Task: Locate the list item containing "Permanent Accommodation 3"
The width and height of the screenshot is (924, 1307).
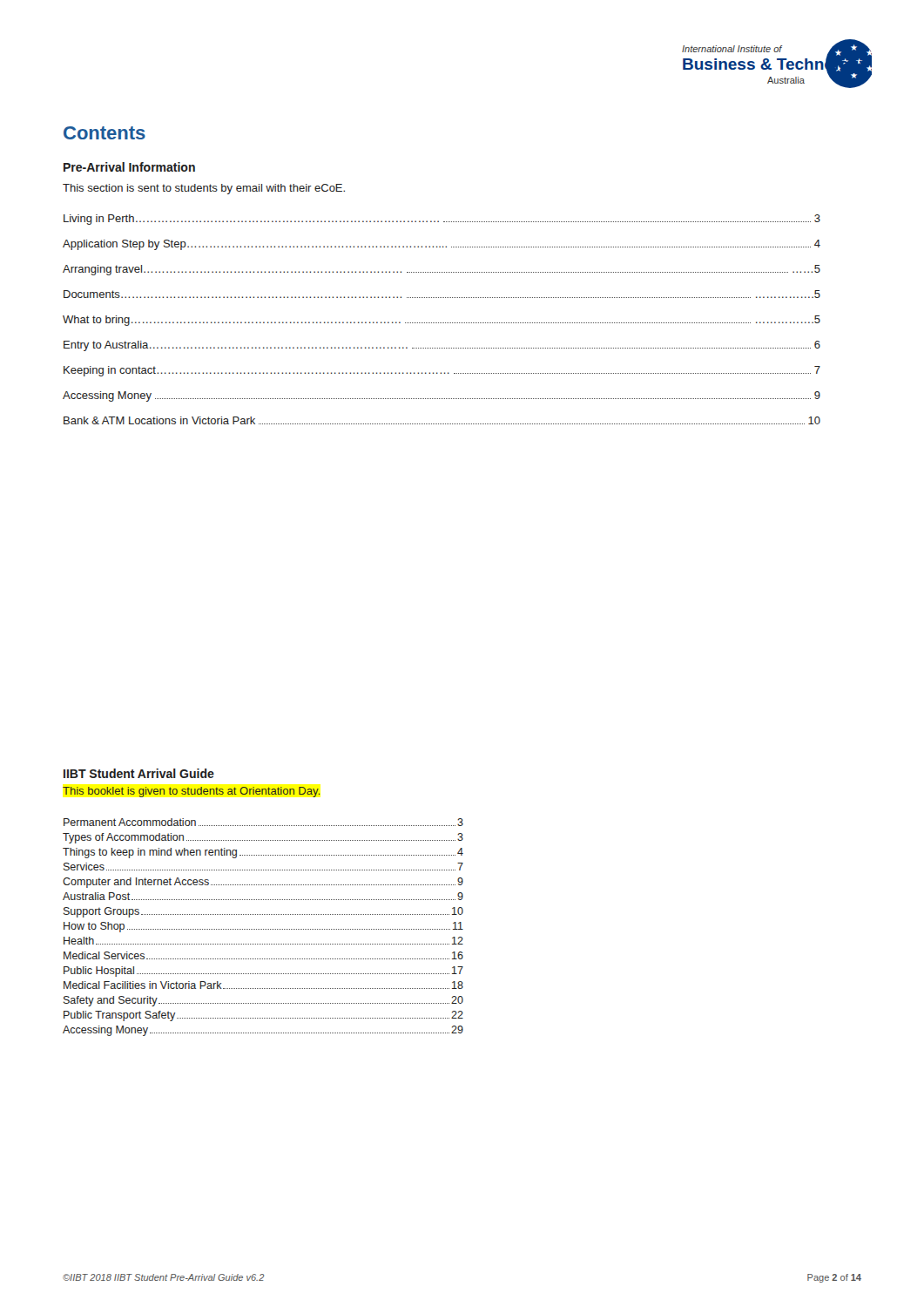Action: point(263,823)
